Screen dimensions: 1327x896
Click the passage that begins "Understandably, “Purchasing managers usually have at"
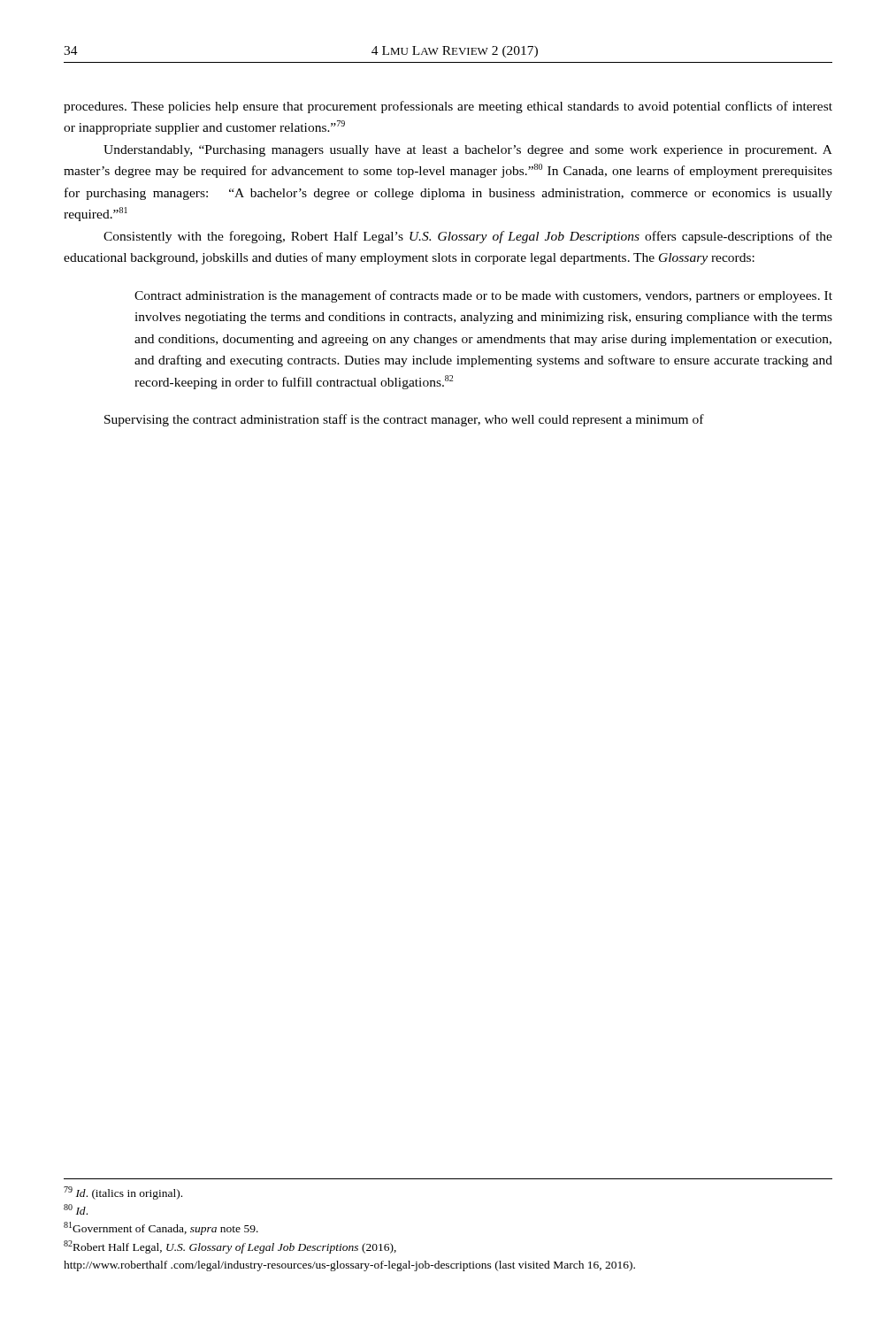[448, 182]
